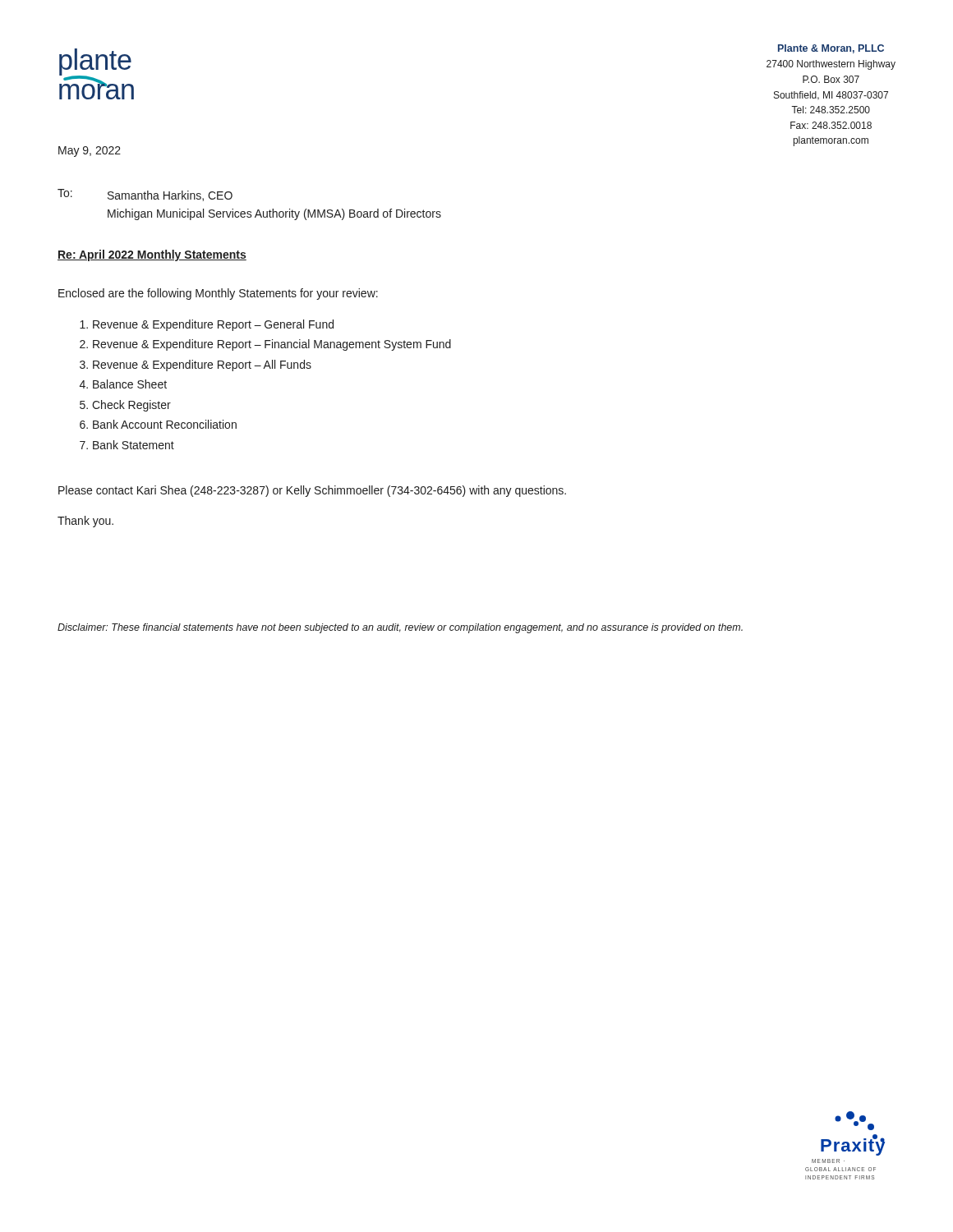The width and height of the screenshot is (953, 1232).
Task: Locate the block of text that opens with "Enclosed are the following"
Action: tap(218, 293)
